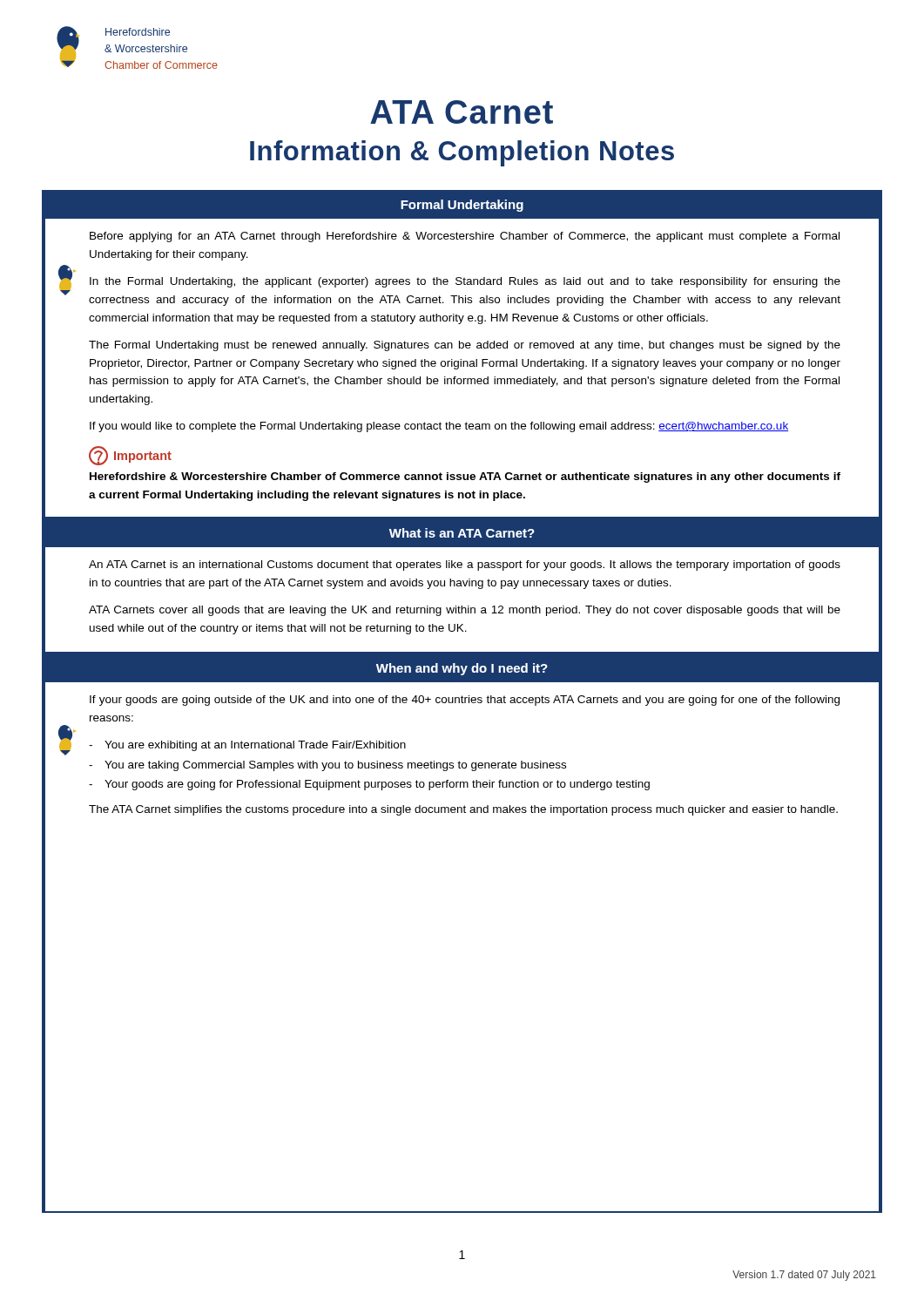Where is the passage that starts "Before applying for"?
Image resolution: width=924 pixels, height=1307 pixels.
465,245
